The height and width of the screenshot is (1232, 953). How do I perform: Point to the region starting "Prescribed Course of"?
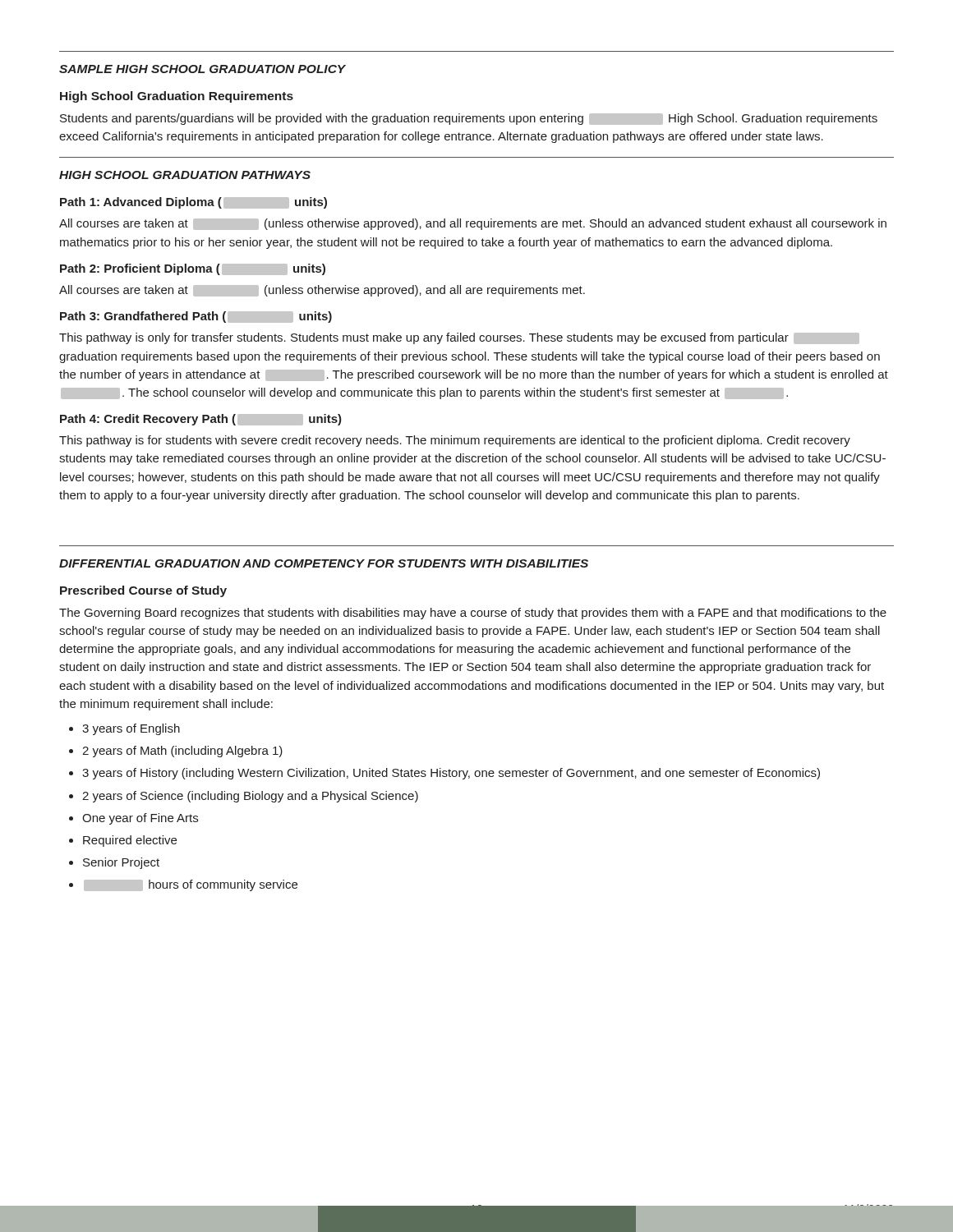point(143,591)
